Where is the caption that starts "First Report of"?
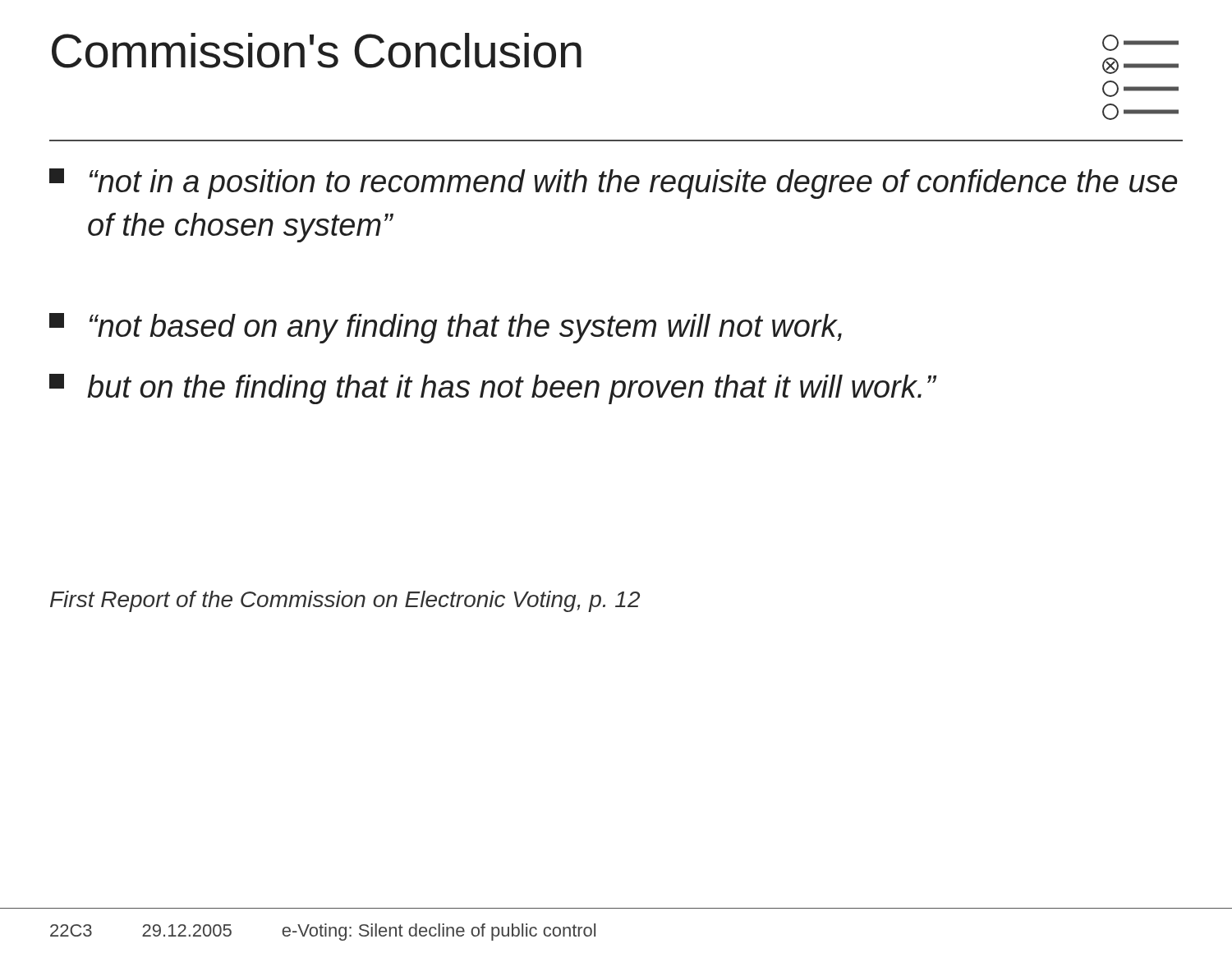The image size is (1232, 953). (345, 599)
